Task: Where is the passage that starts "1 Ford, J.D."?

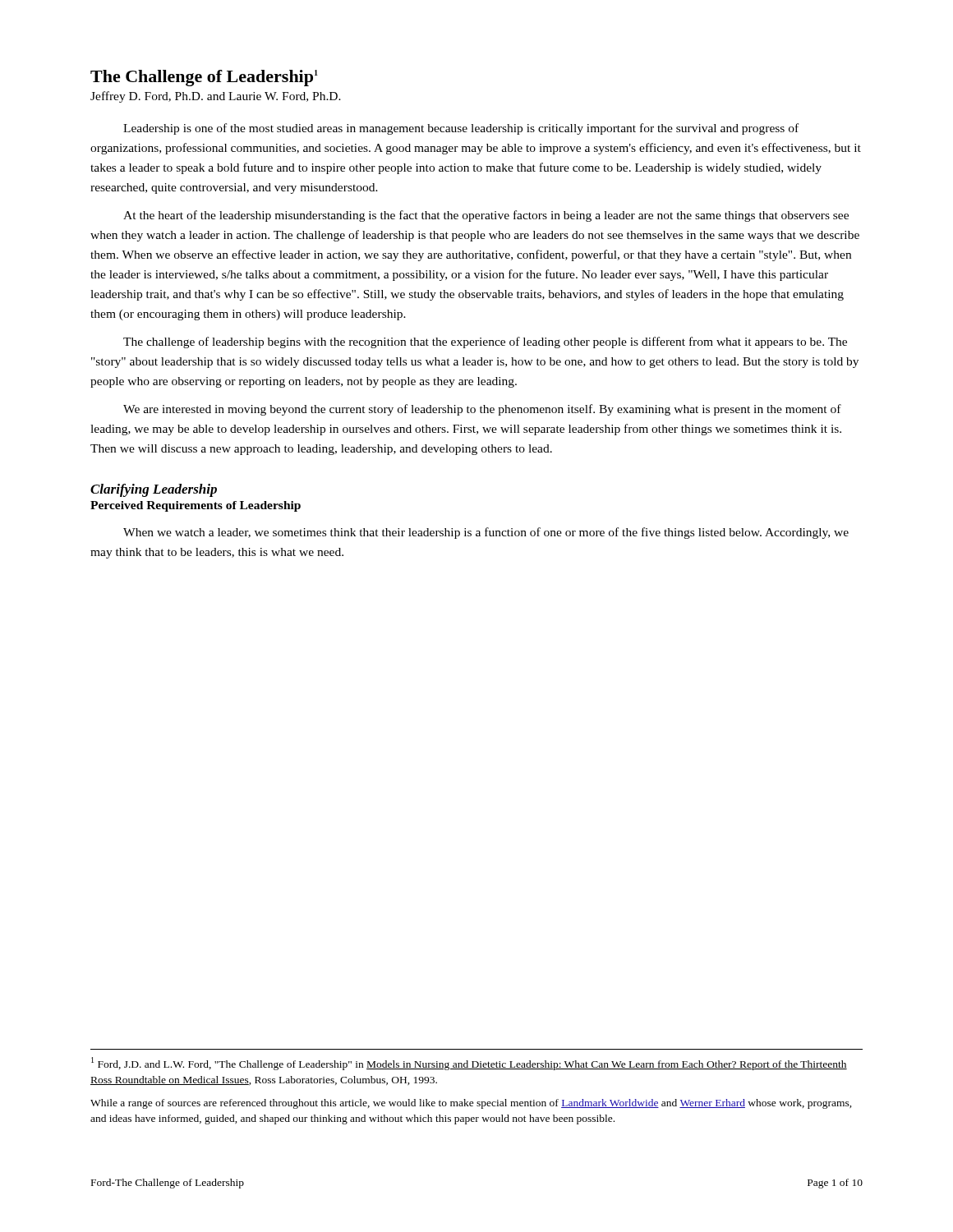Action: [x=468, y=1071]
